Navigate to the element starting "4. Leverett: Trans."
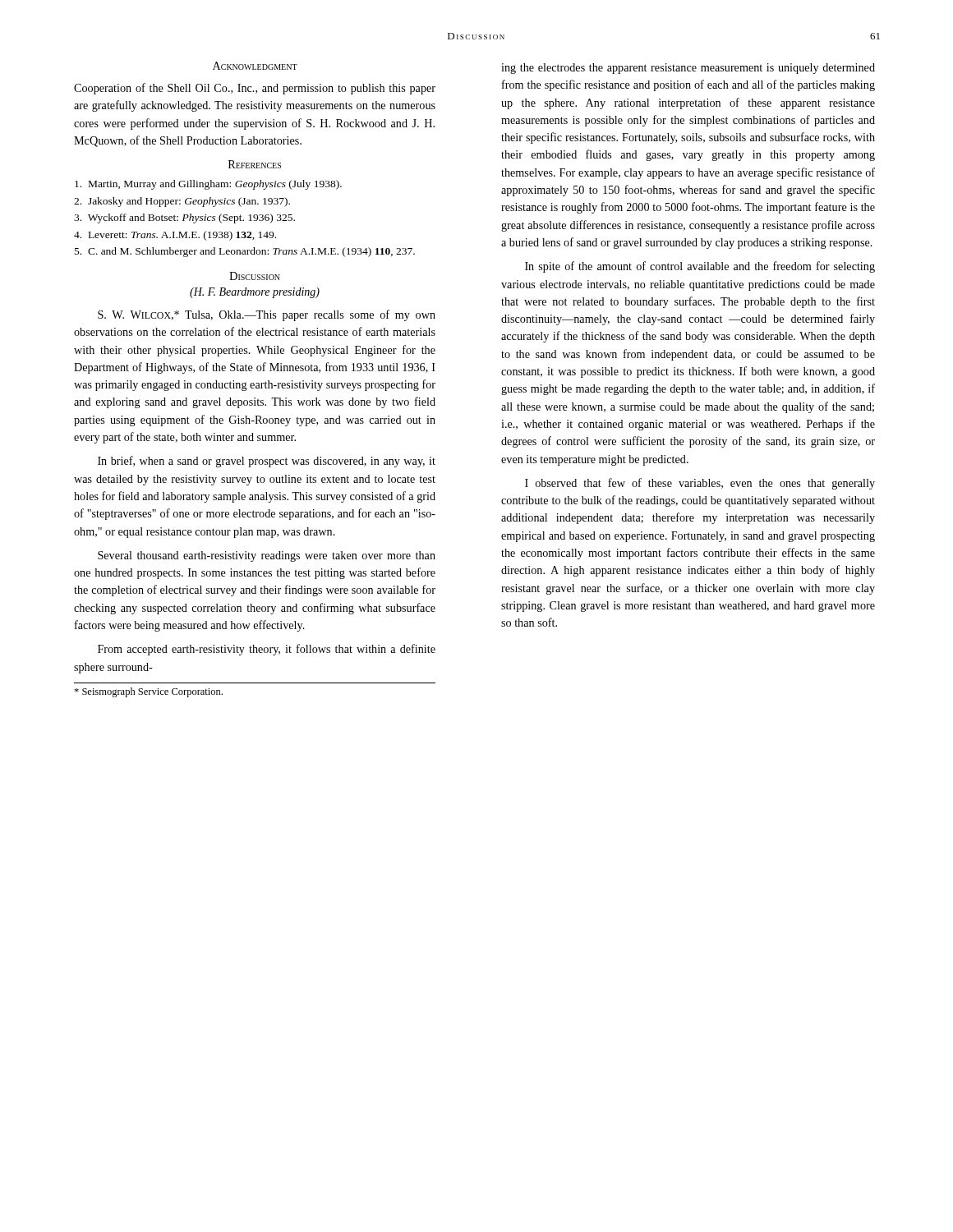Screen dimensions: 1232x953 coord(175,234)
